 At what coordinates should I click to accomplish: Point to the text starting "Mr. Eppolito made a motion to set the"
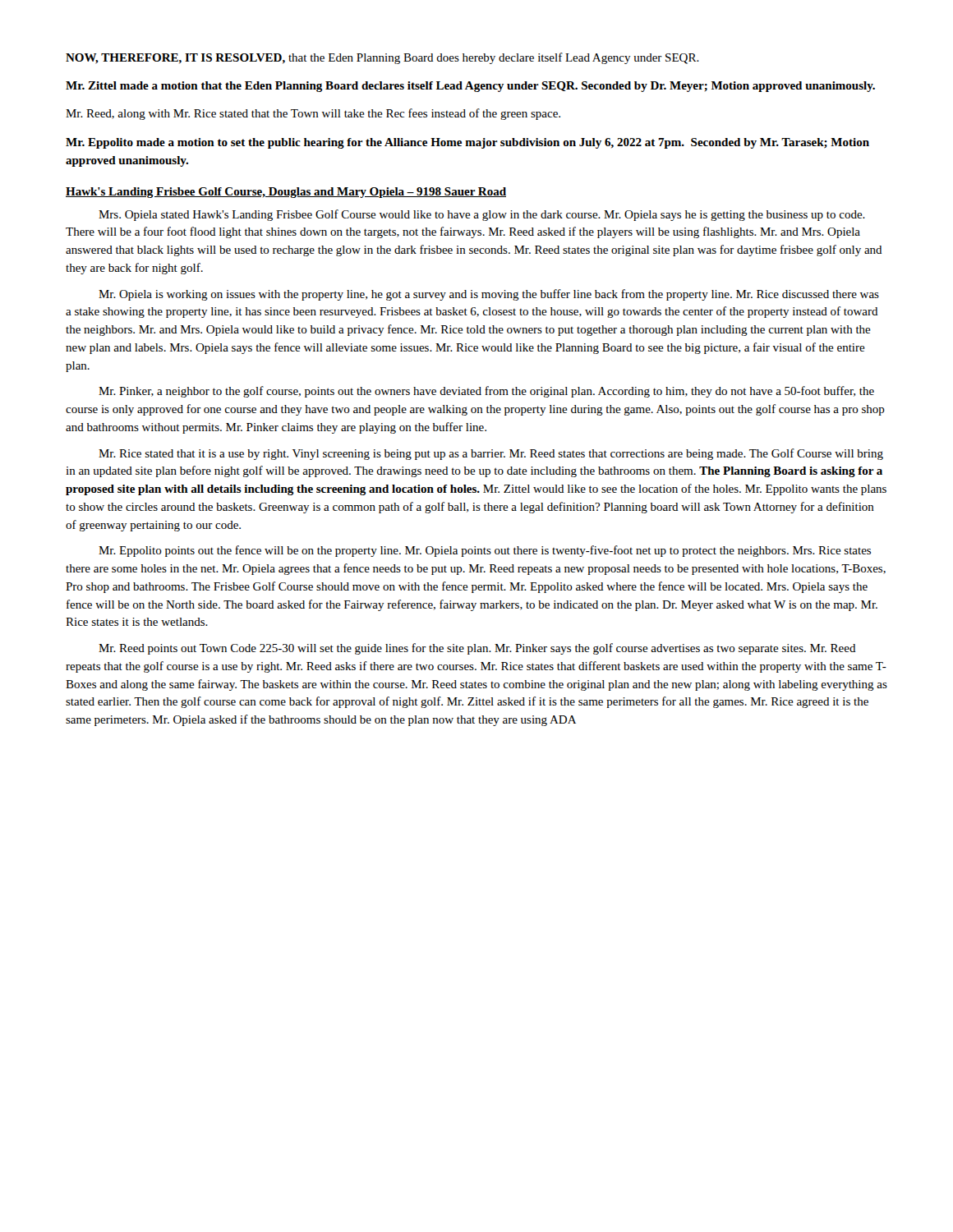pos(467,151)
